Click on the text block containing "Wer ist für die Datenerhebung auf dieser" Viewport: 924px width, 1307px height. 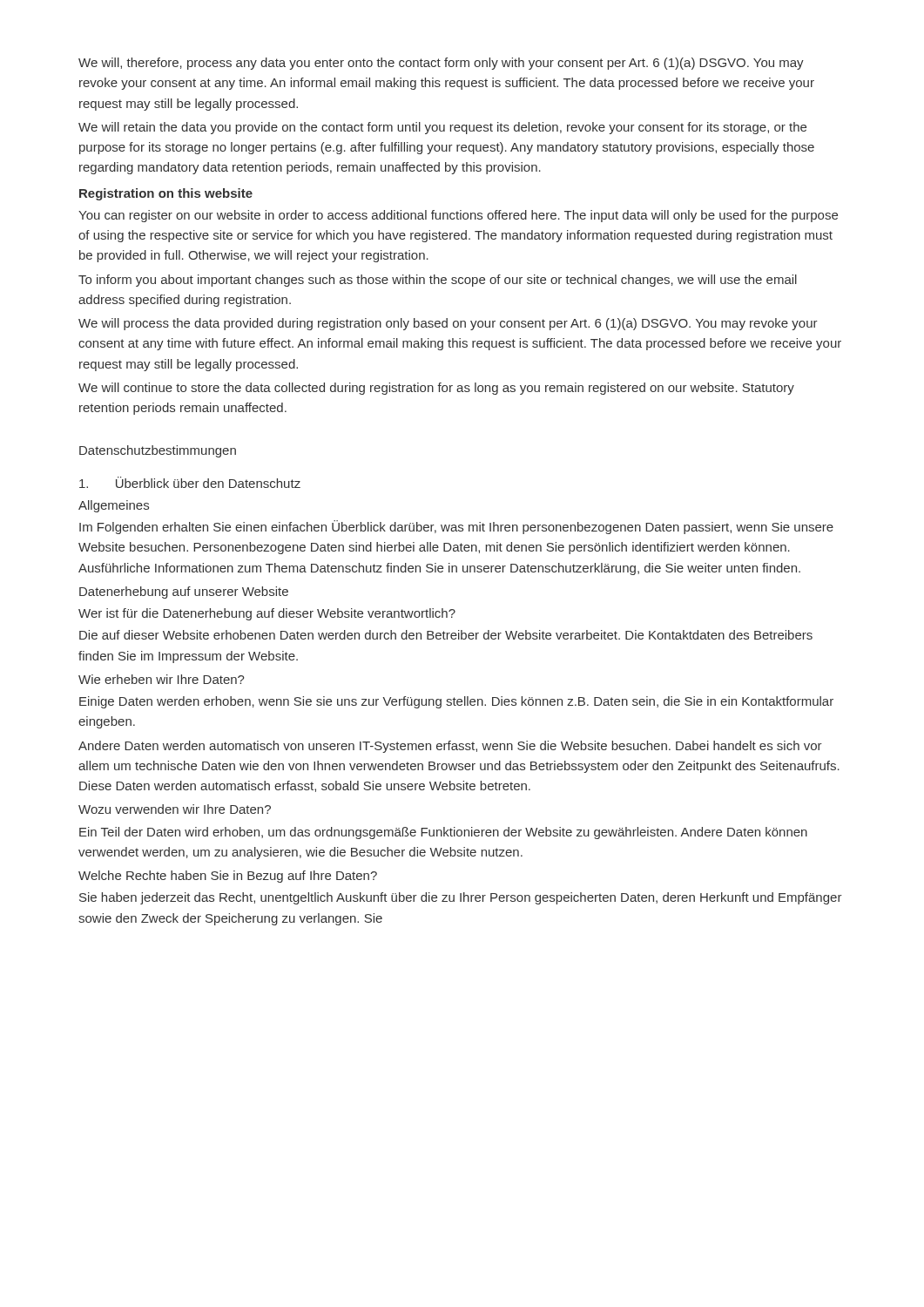click(x=267, y=613)
